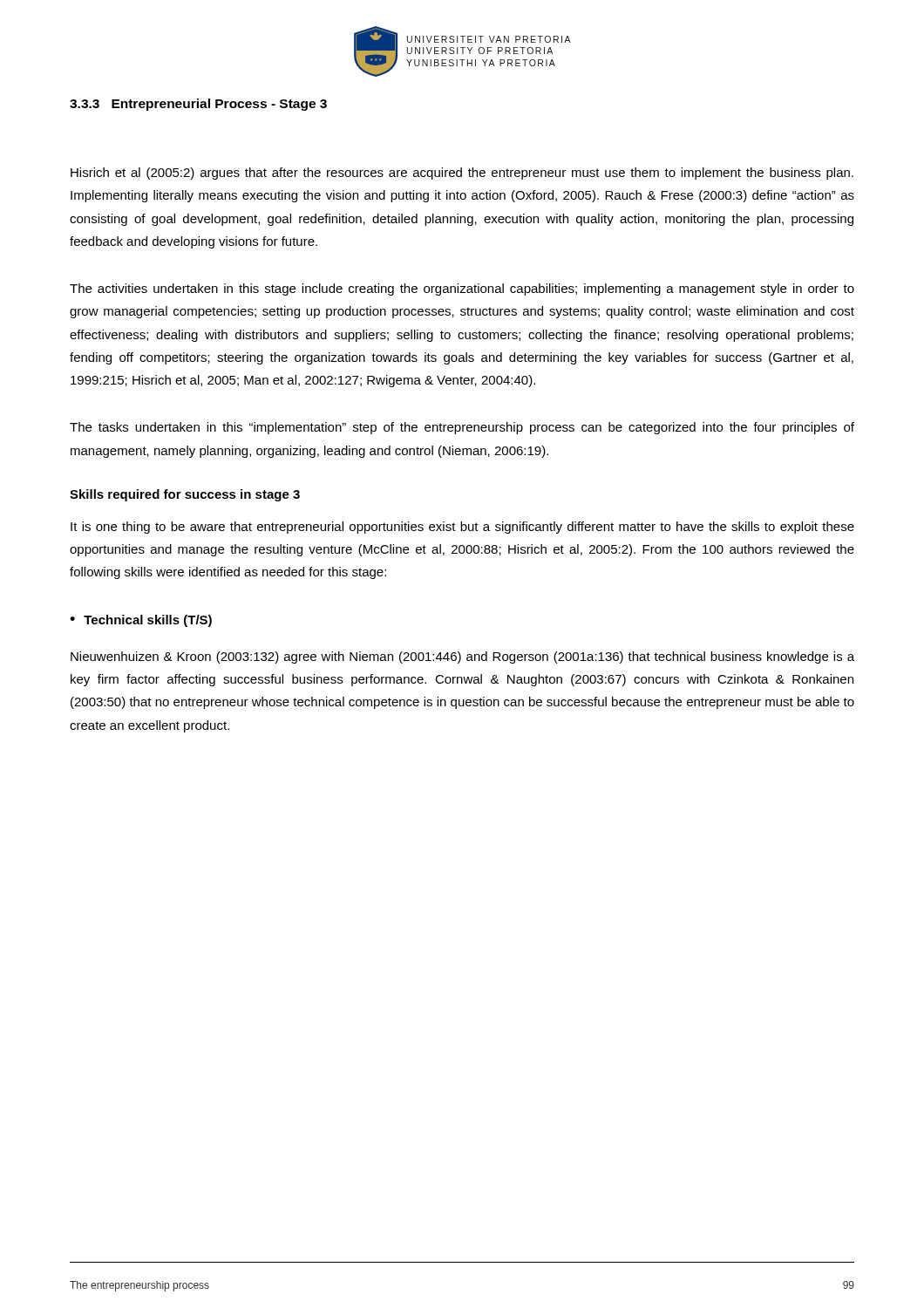Click the passage that begins "Nieuwenhuizen & Kroon (2003:132)"
This screenshot has width=924, height=1308.
click(462, 690)
